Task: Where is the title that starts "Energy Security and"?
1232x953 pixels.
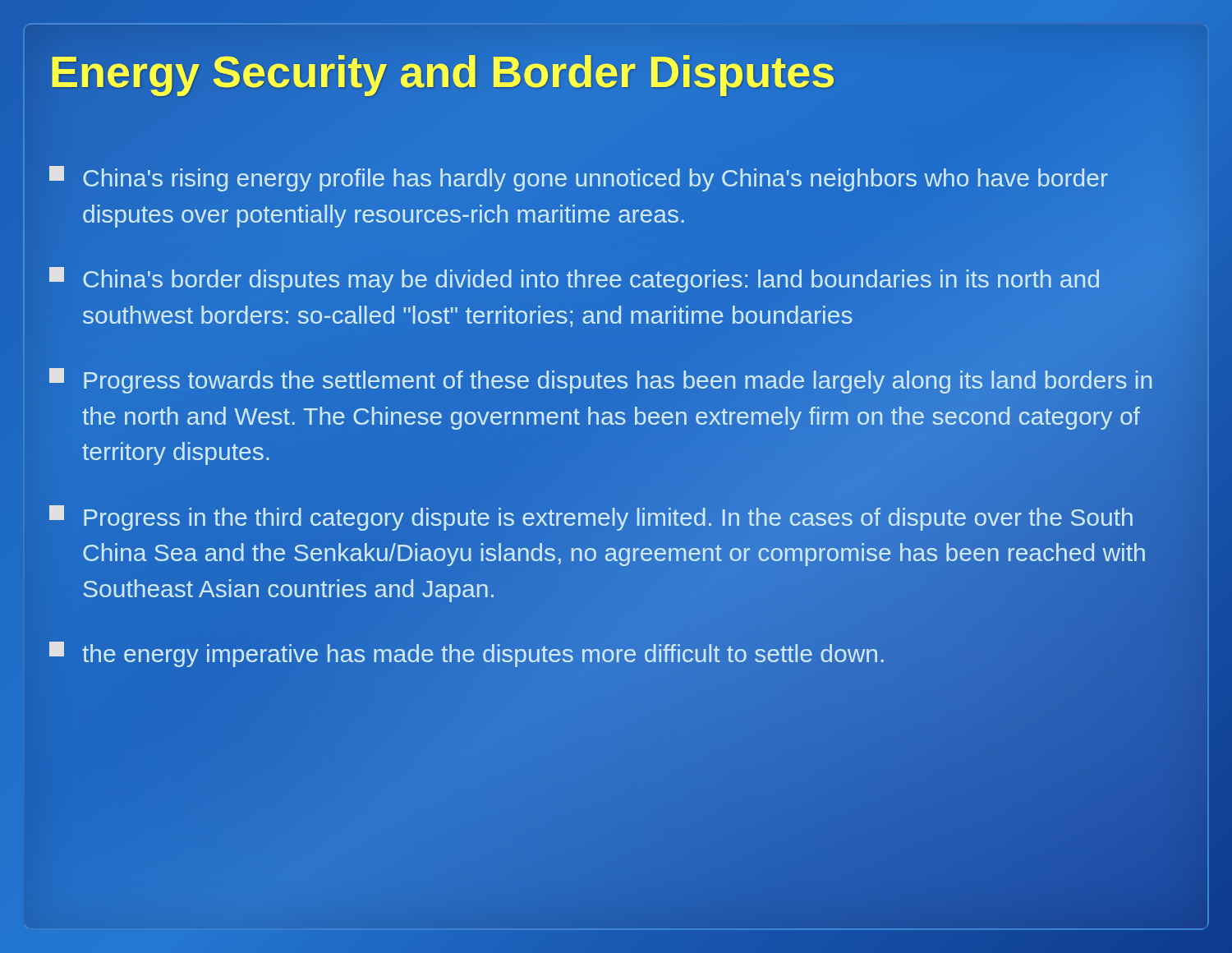Action: coord(442,71)
